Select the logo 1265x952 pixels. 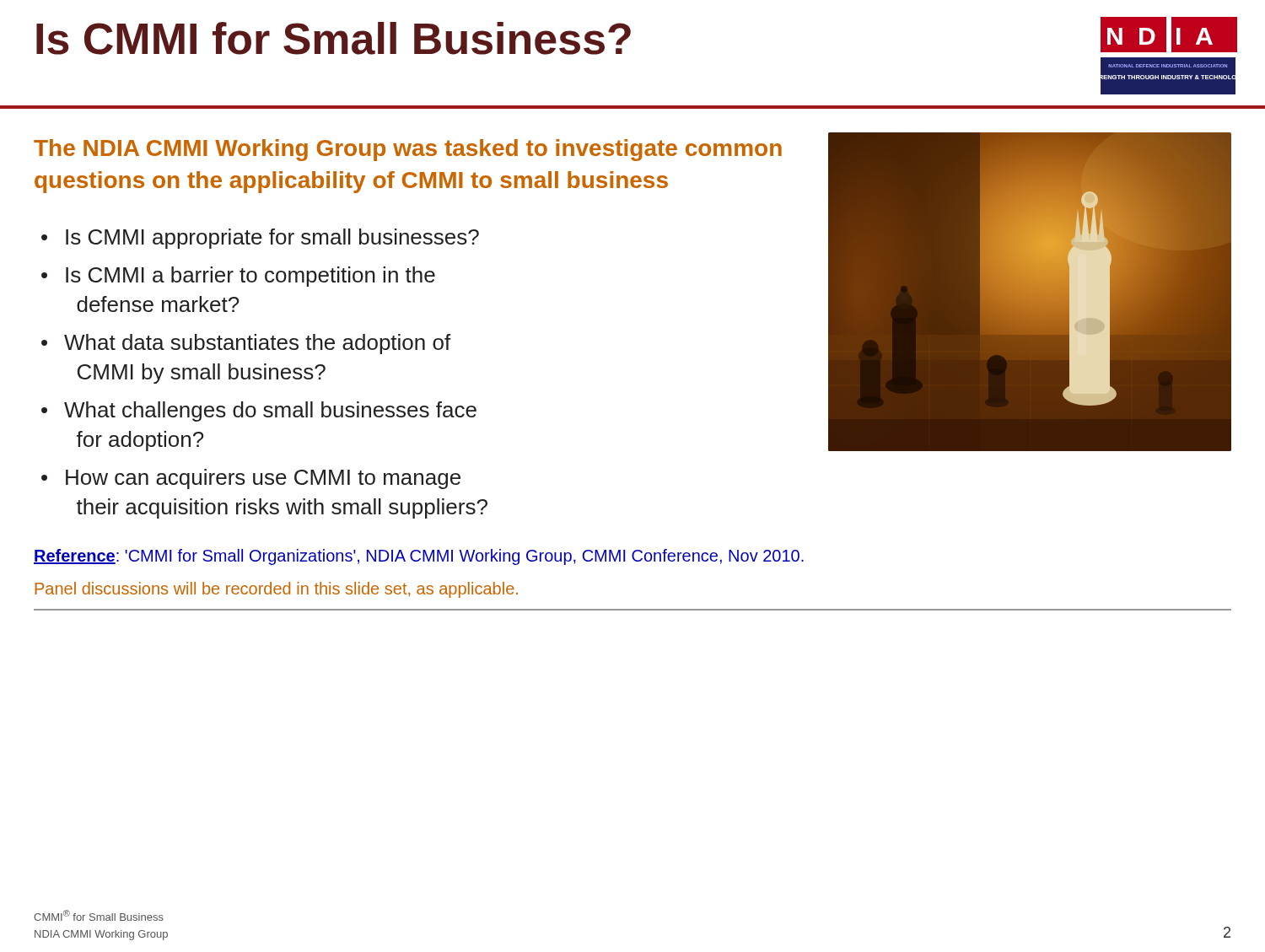point(1170,57)
